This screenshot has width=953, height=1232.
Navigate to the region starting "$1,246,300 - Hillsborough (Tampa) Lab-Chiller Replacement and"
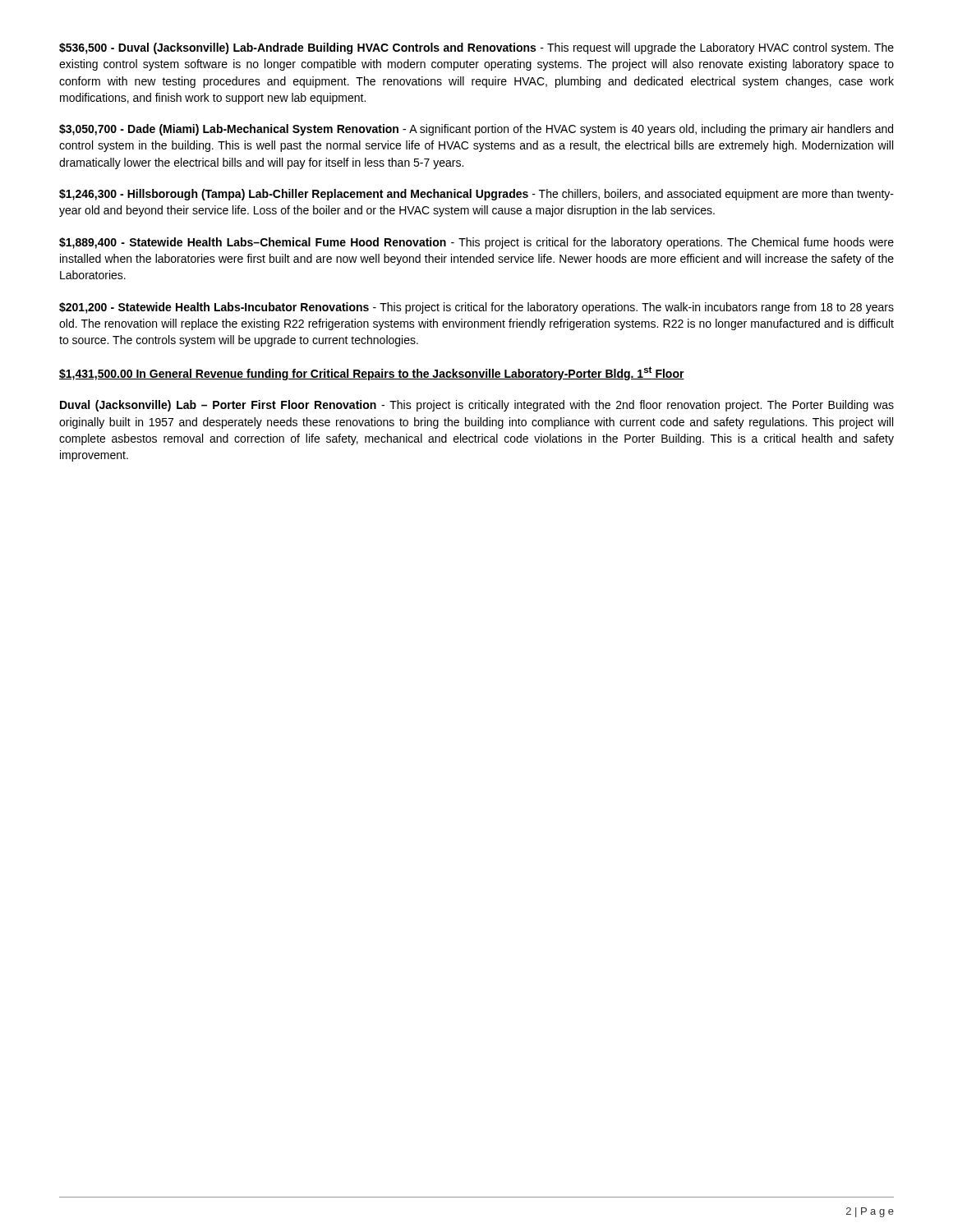pyautogui.click(x=476, y=202)
